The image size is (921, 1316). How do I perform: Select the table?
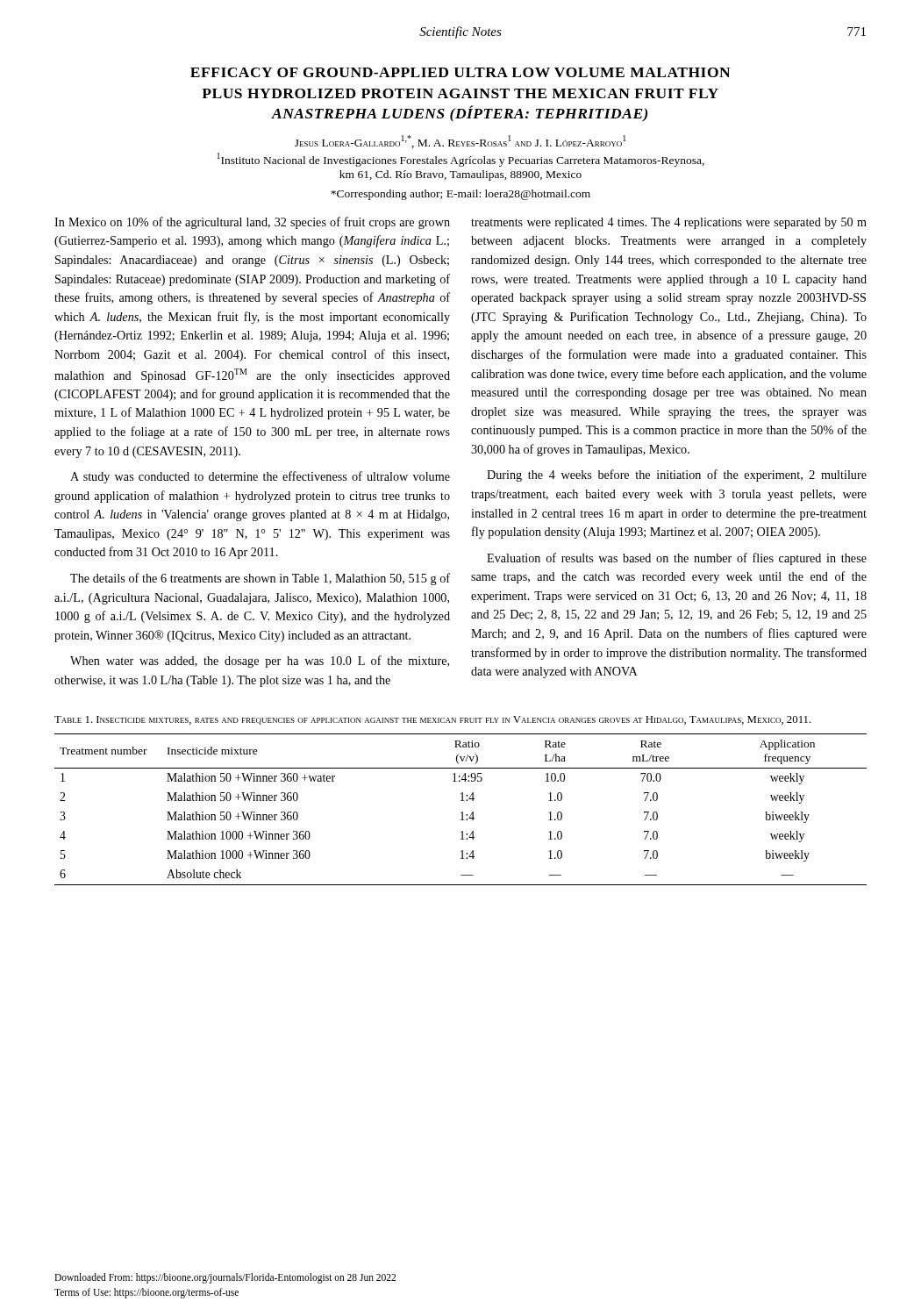(460, 810)
